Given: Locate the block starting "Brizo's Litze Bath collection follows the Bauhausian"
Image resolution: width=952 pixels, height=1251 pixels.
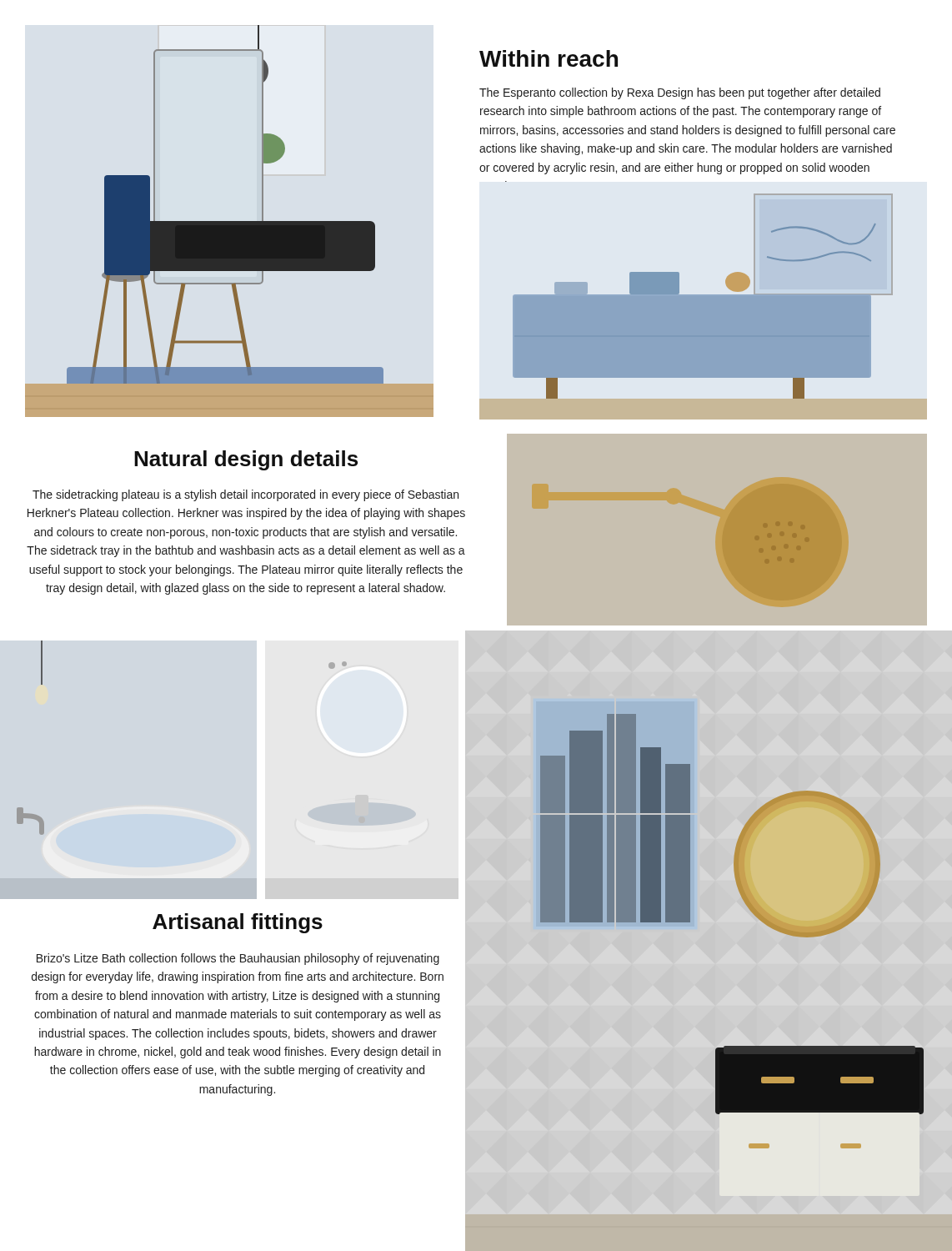Looking at the screenshot, I should point(238,1024).
